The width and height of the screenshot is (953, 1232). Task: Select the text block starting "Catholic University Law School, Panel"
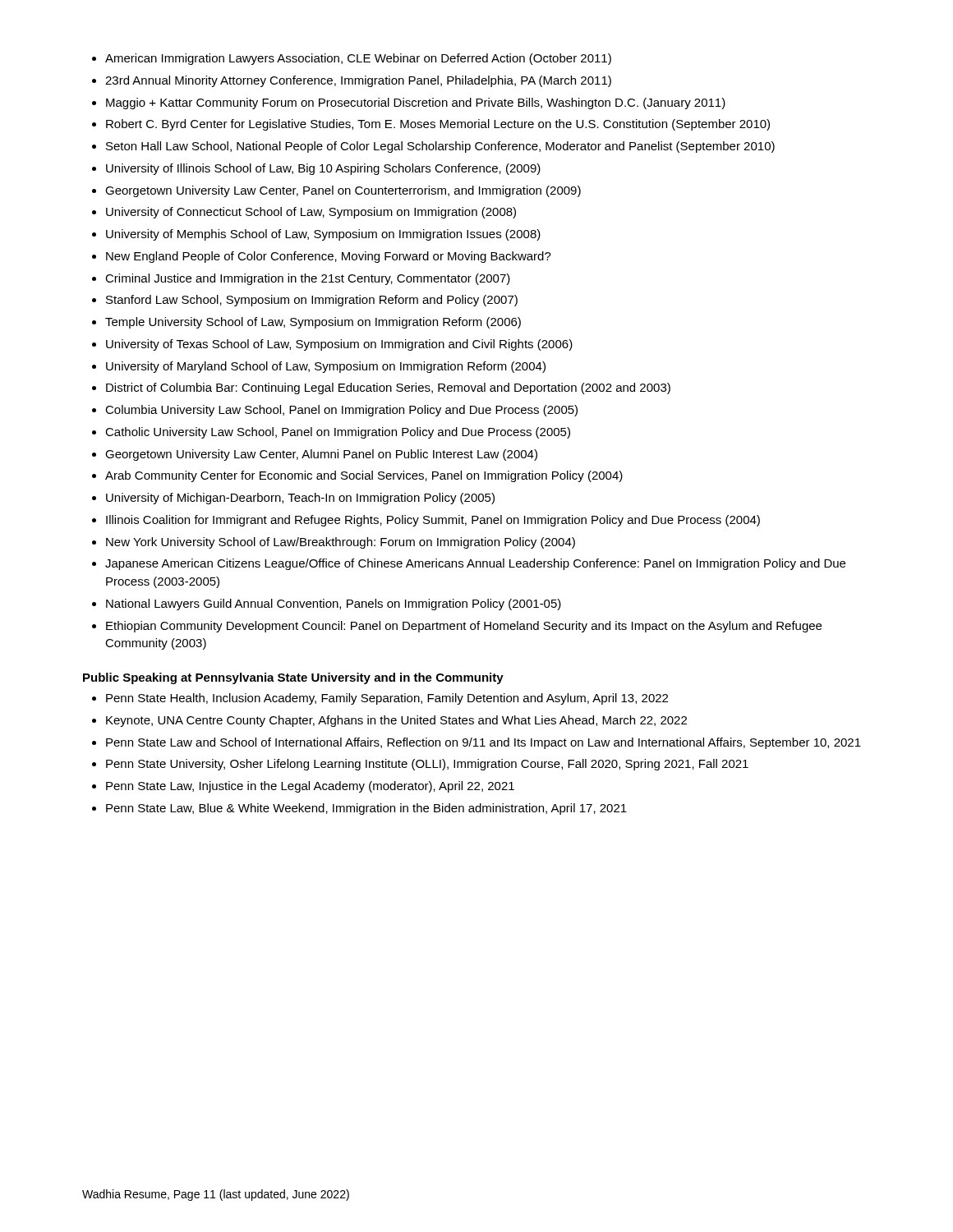tap(488, 432)
